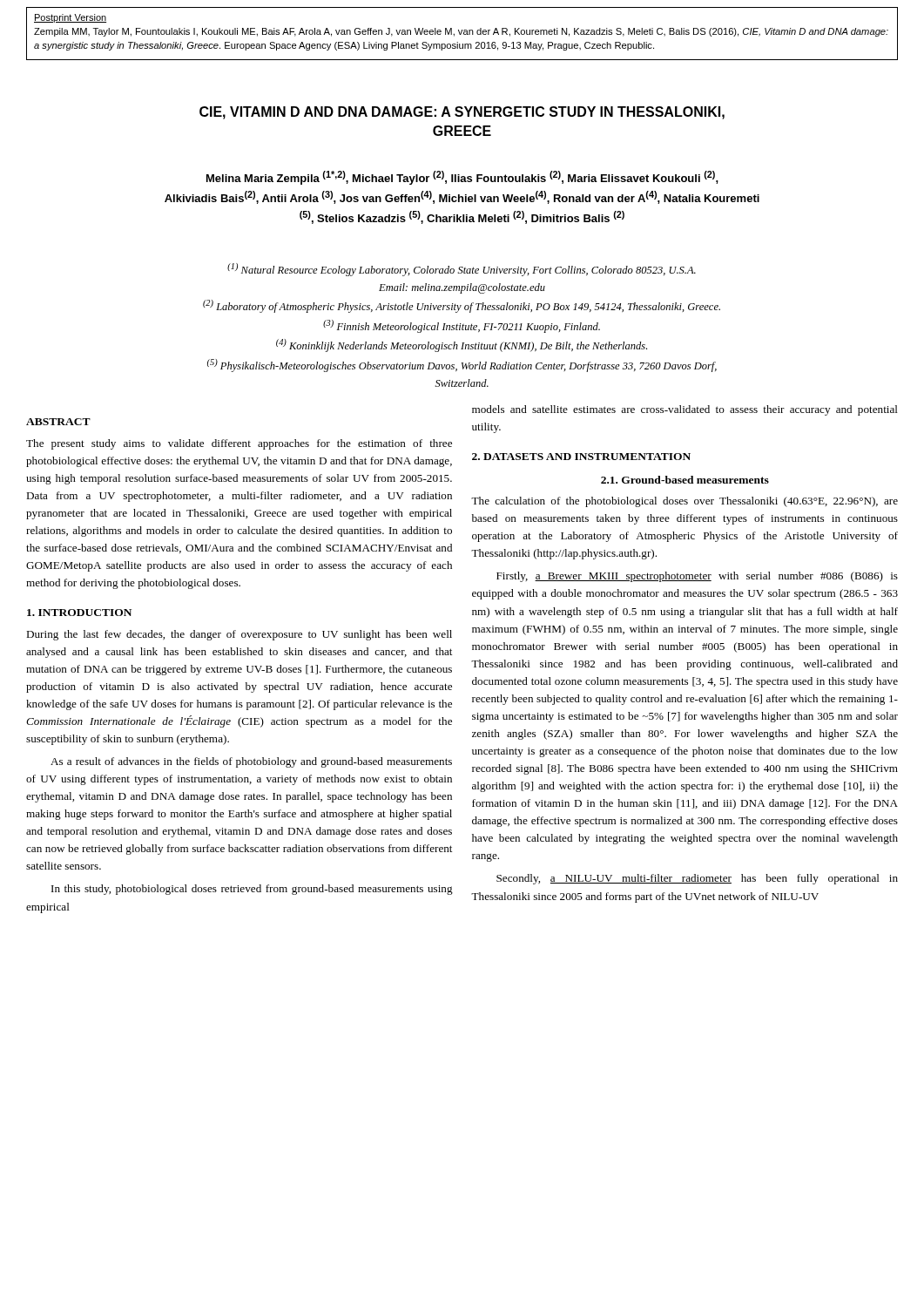The height and width of the screenshot is (1307, 924).
Task: Point to the block beginning "(1) Natural Resource Ecology Laboratory,"
Action: [462, 325]
